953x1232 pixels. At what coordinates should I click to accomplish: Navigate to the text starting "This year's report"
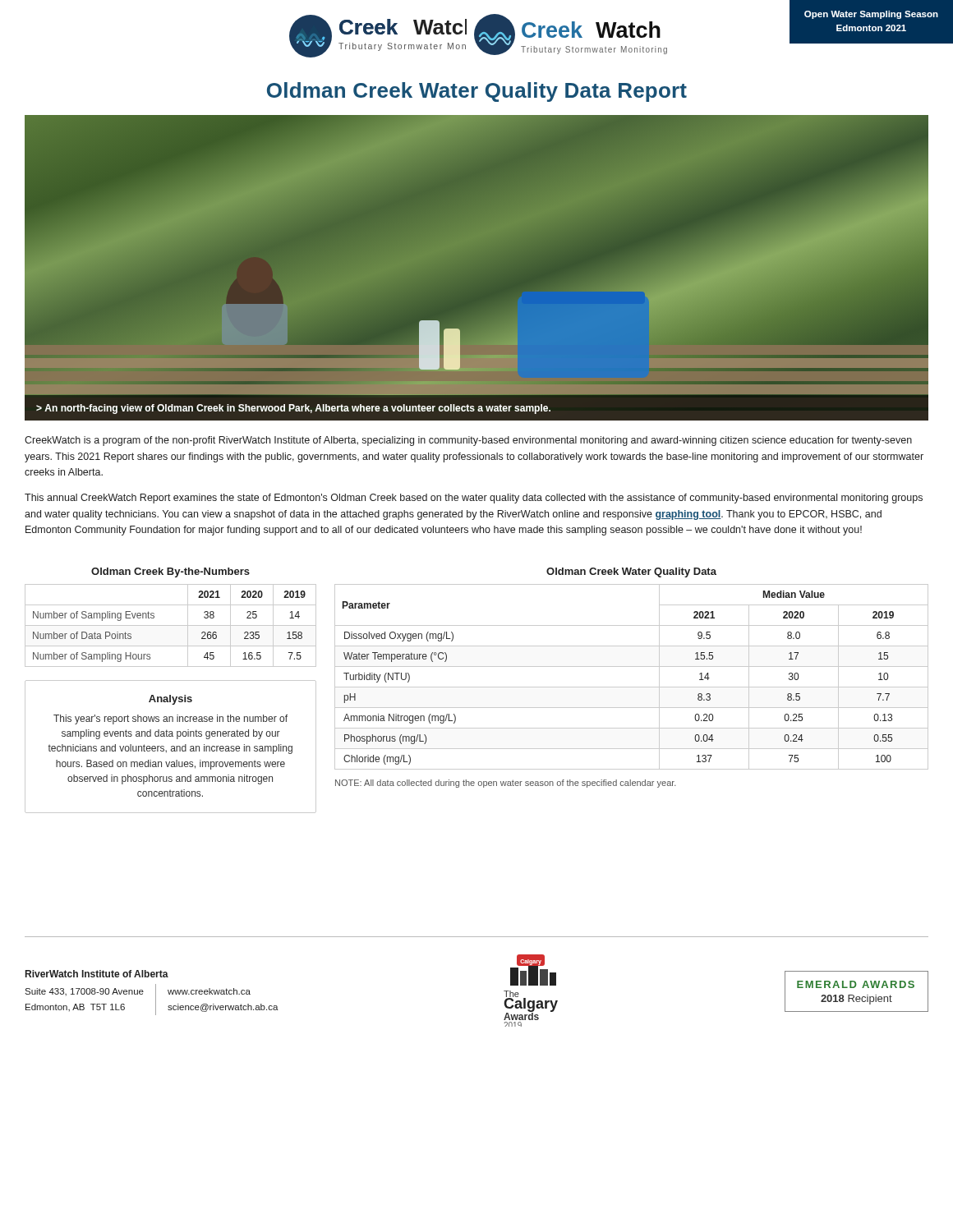[170, 756]
